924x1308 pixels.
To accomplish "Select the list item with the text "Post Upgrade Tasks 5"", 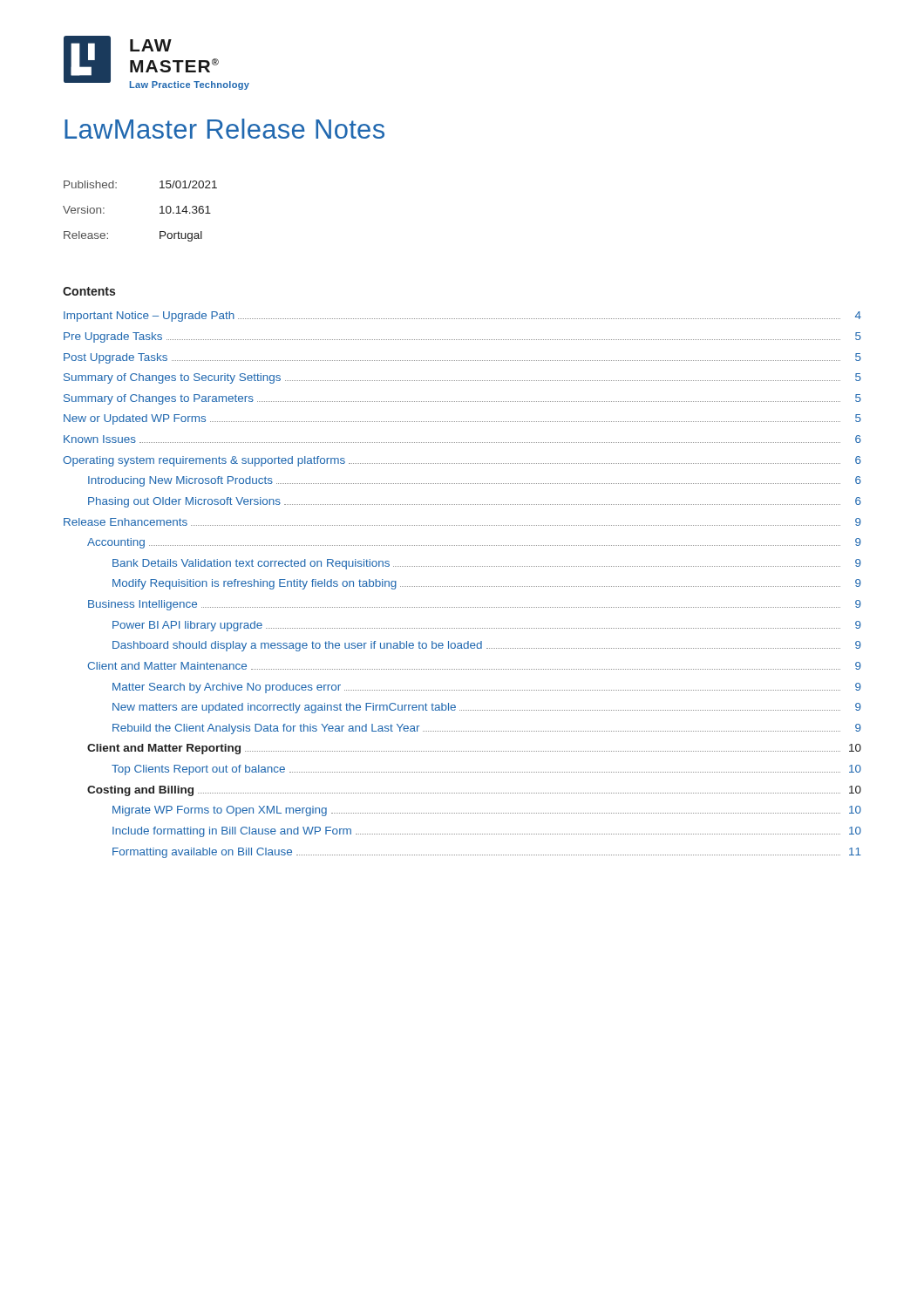I will point(462,357).
